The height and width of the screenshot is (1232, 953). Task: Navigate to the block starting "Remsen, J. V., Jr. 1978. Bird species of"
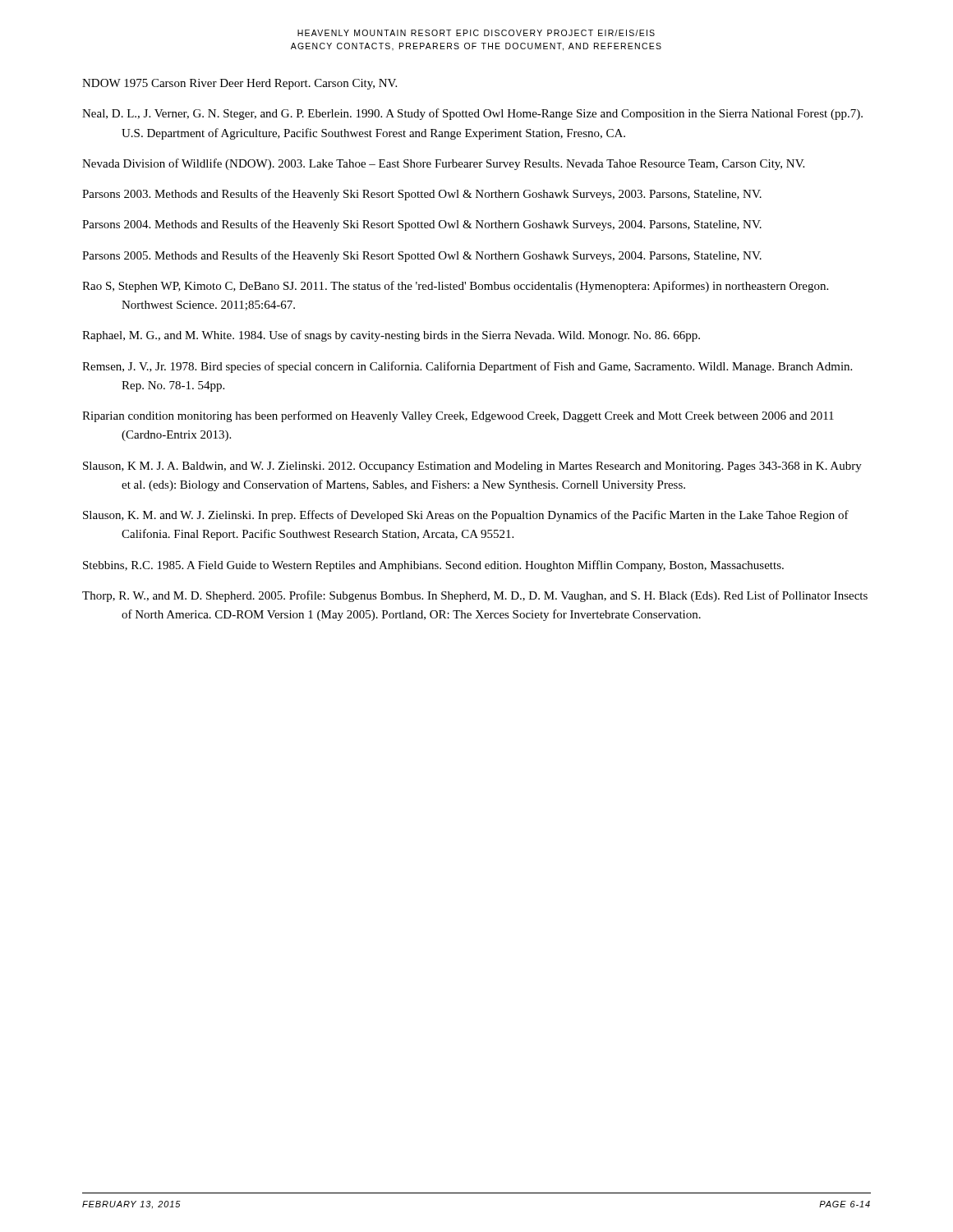pyautogui.click(x=468, y=375)
